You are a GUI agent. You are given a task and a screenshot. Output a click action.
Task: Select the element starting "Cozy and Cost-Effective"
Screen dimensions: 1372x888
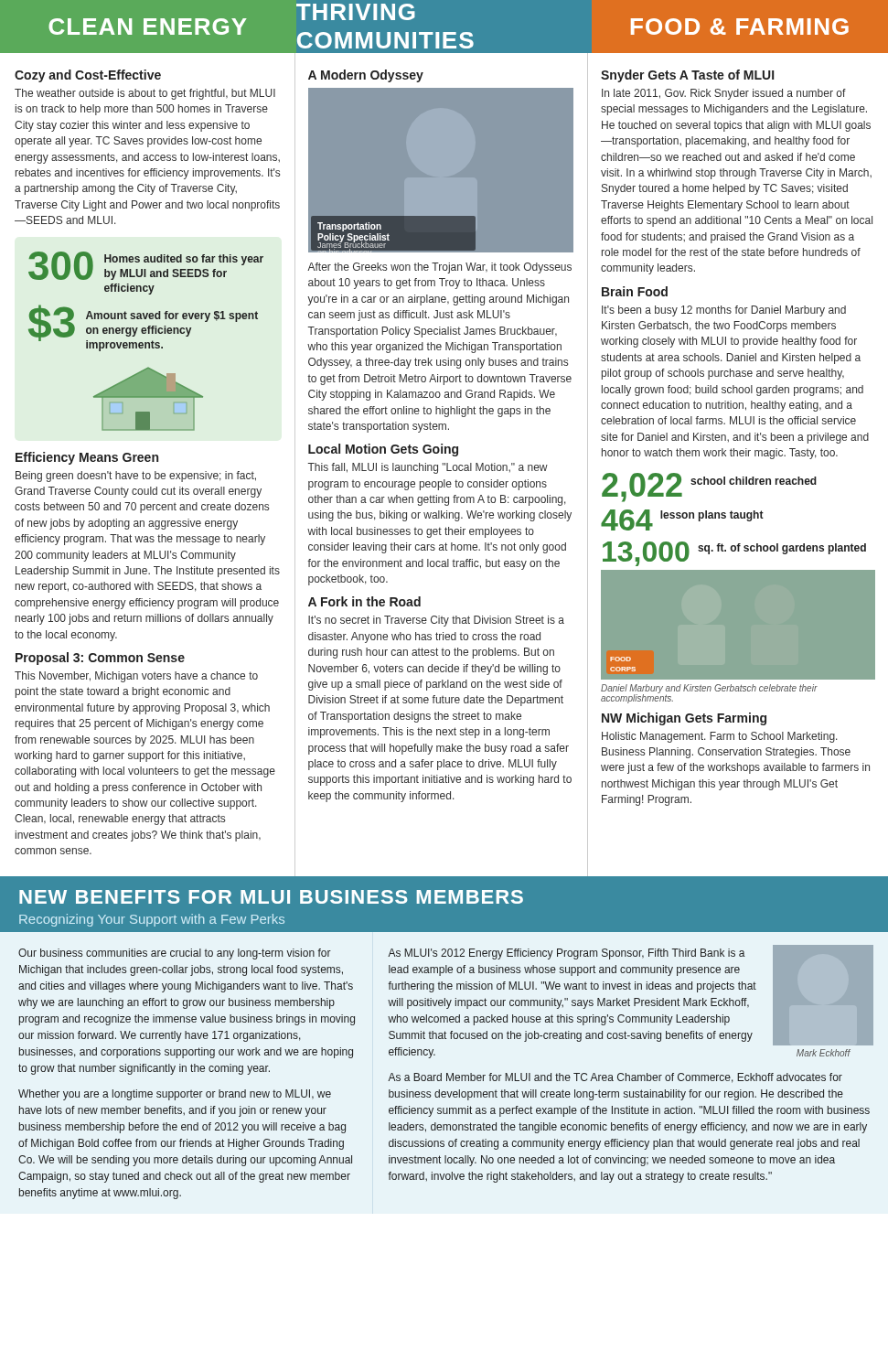coord(88,75)
